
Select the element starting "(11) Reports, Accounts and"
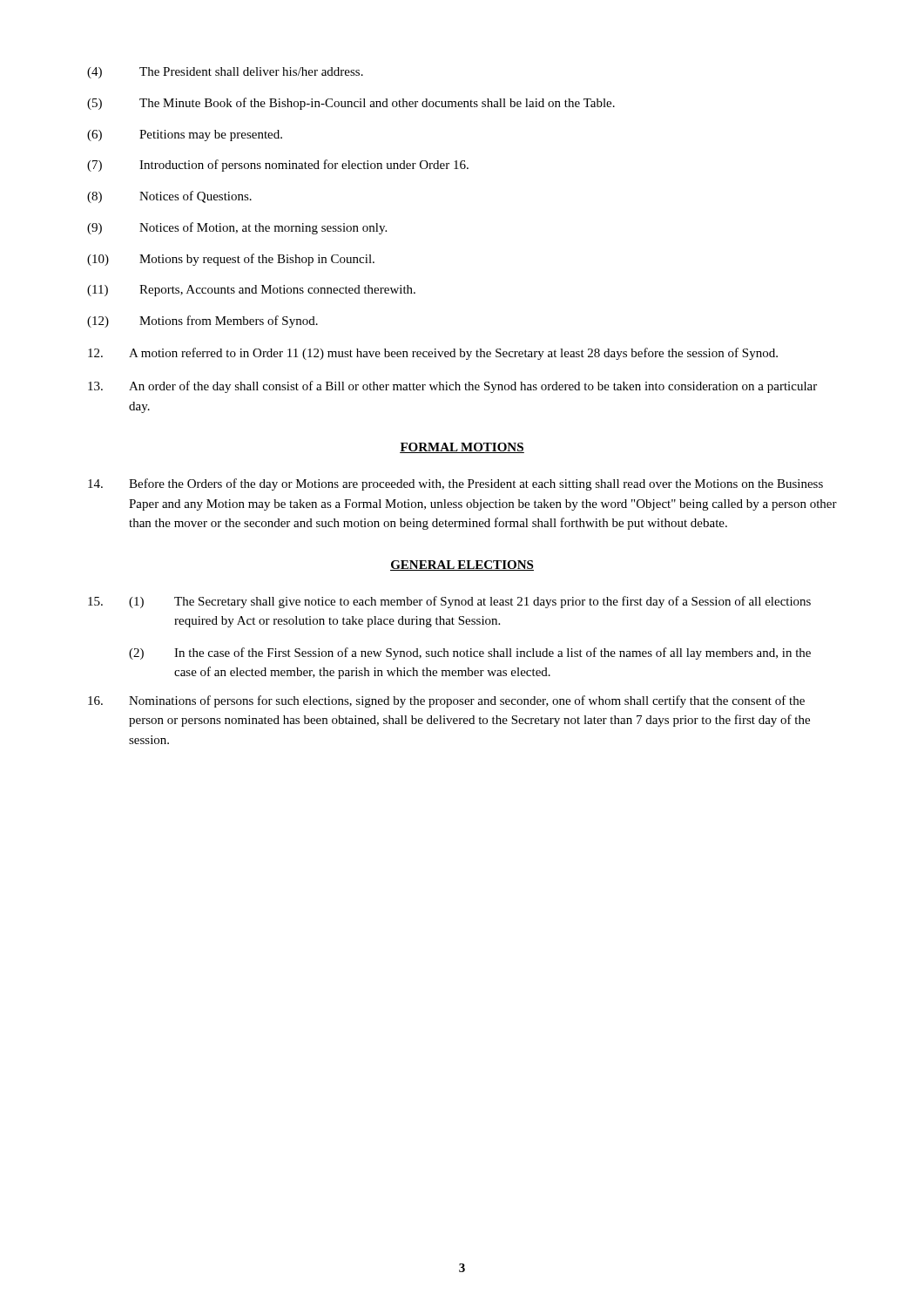[x=251, y=291]
